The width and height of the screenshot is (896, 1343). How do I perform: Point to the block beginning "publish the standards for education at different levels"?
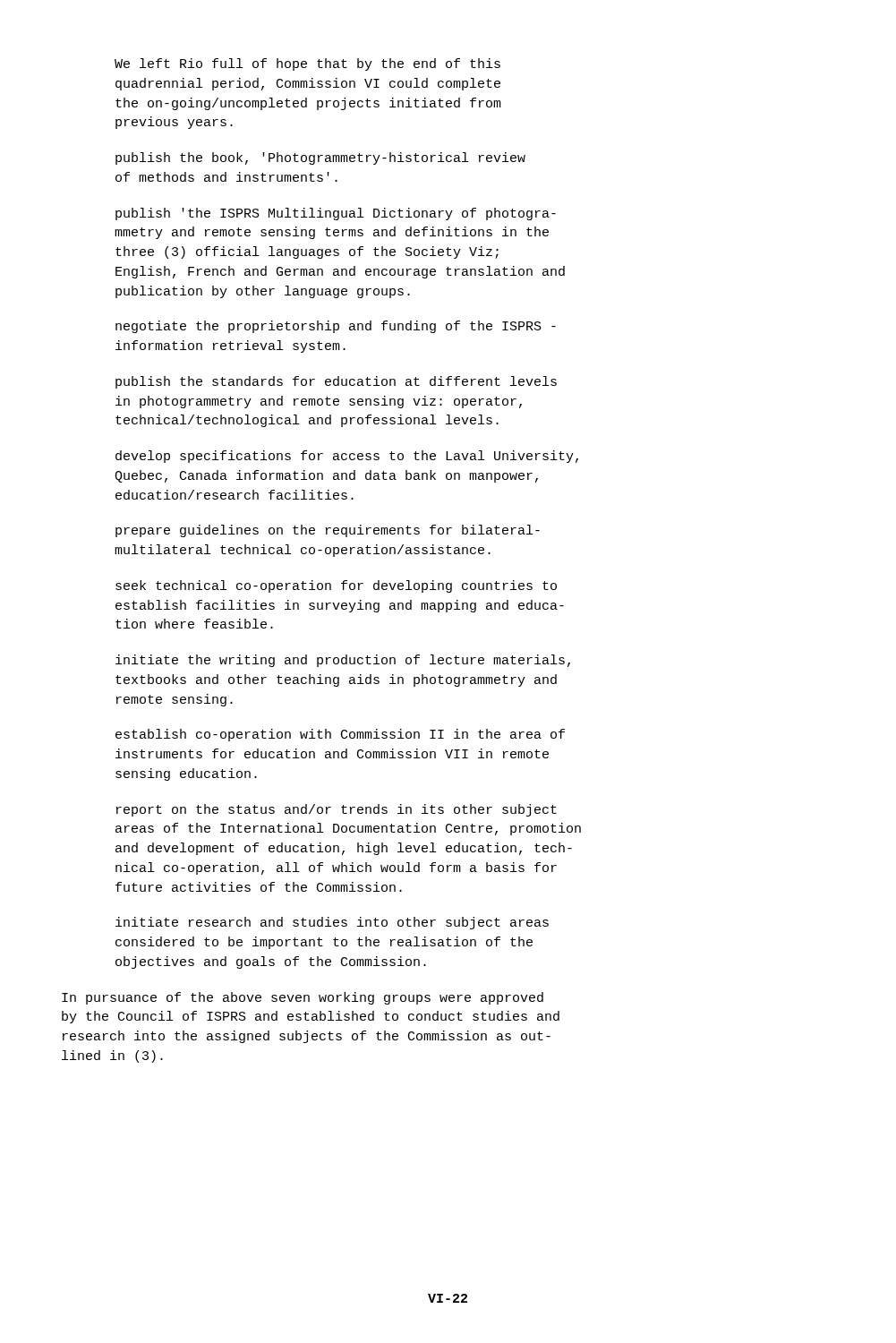tap(336, 402)
